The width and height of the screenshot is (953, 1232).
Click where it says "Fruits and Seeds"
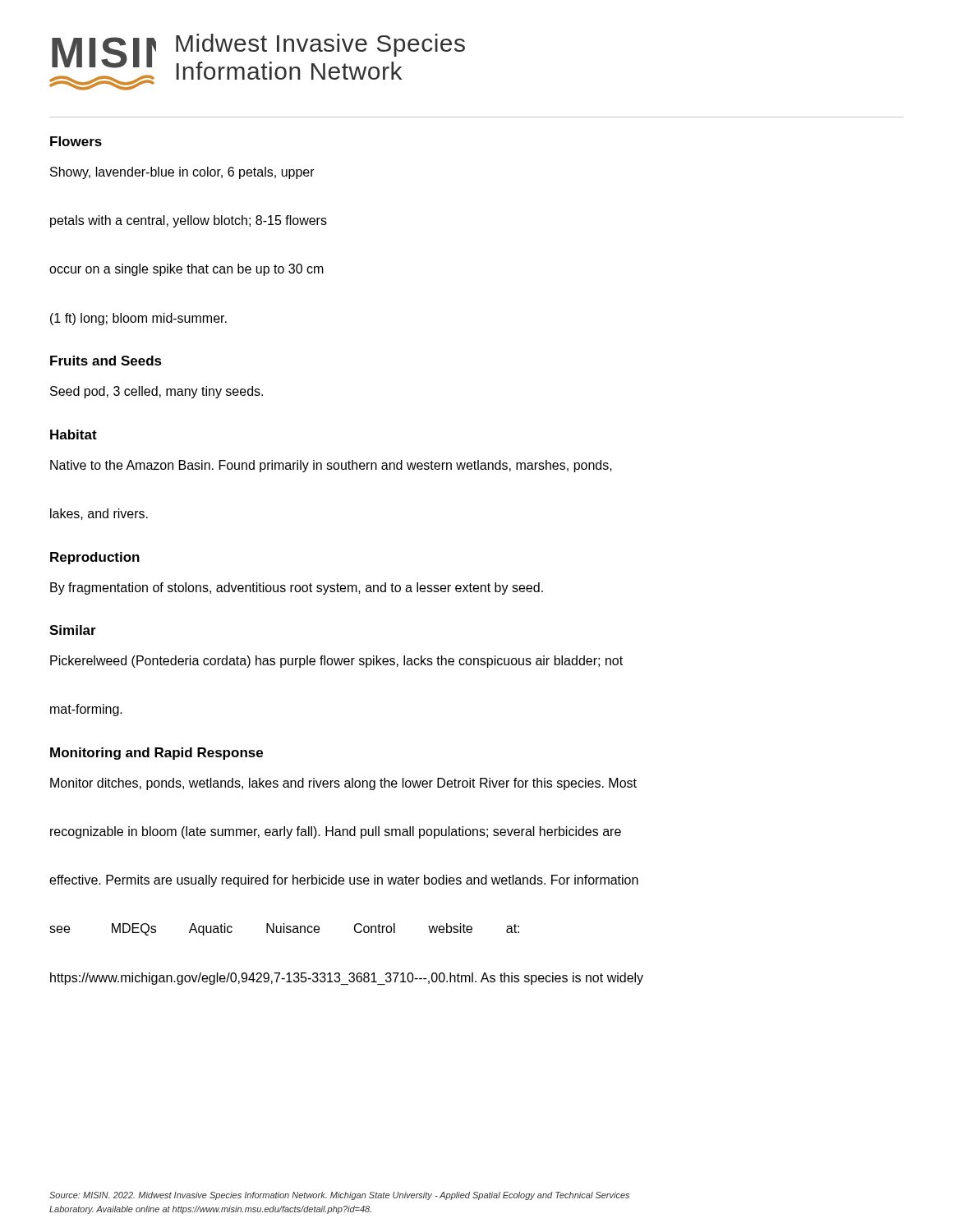point(106,361)
